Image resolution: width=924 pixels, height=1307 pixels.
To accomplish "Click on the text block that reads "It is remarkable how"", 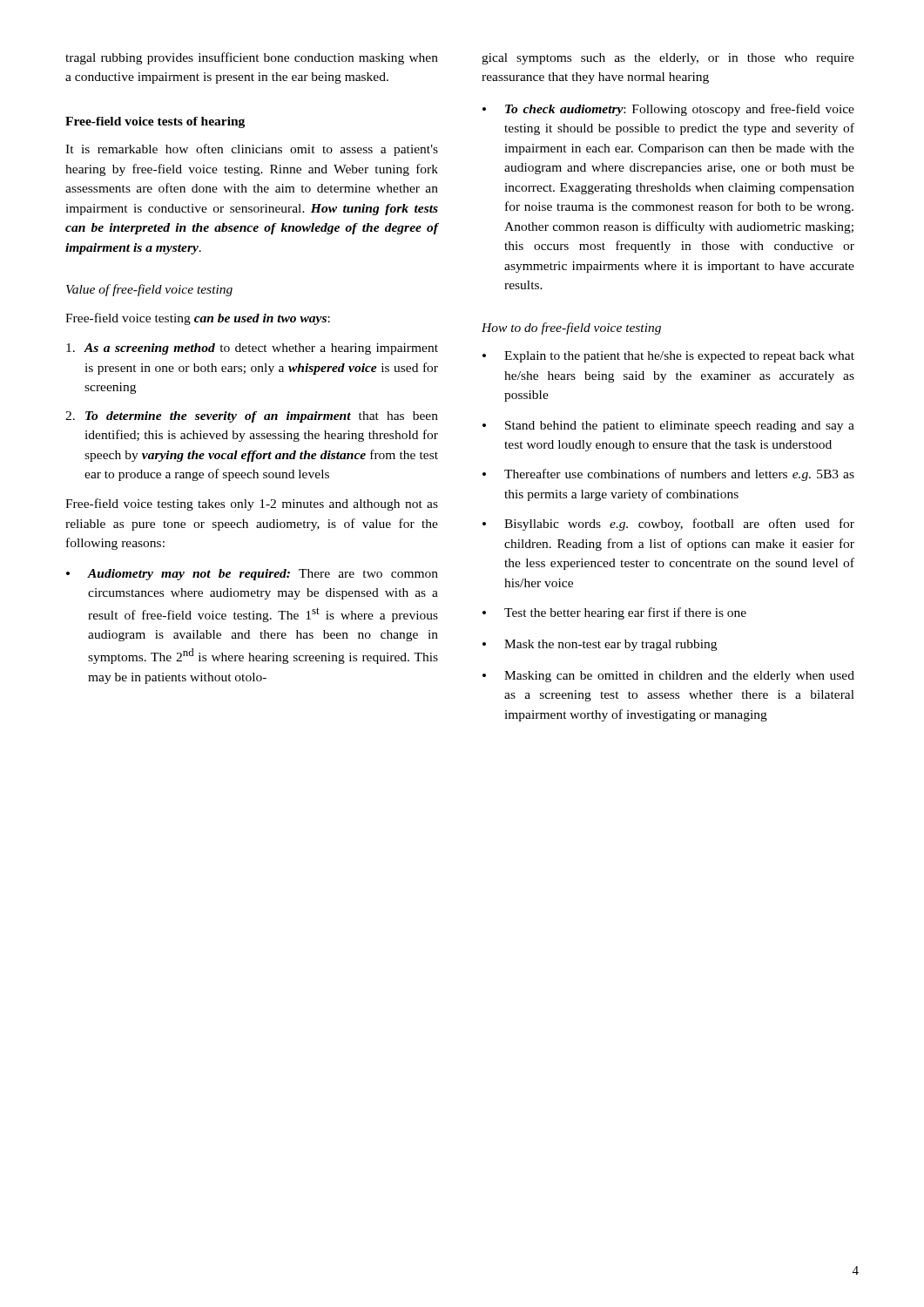I will (x=252, y=198).
